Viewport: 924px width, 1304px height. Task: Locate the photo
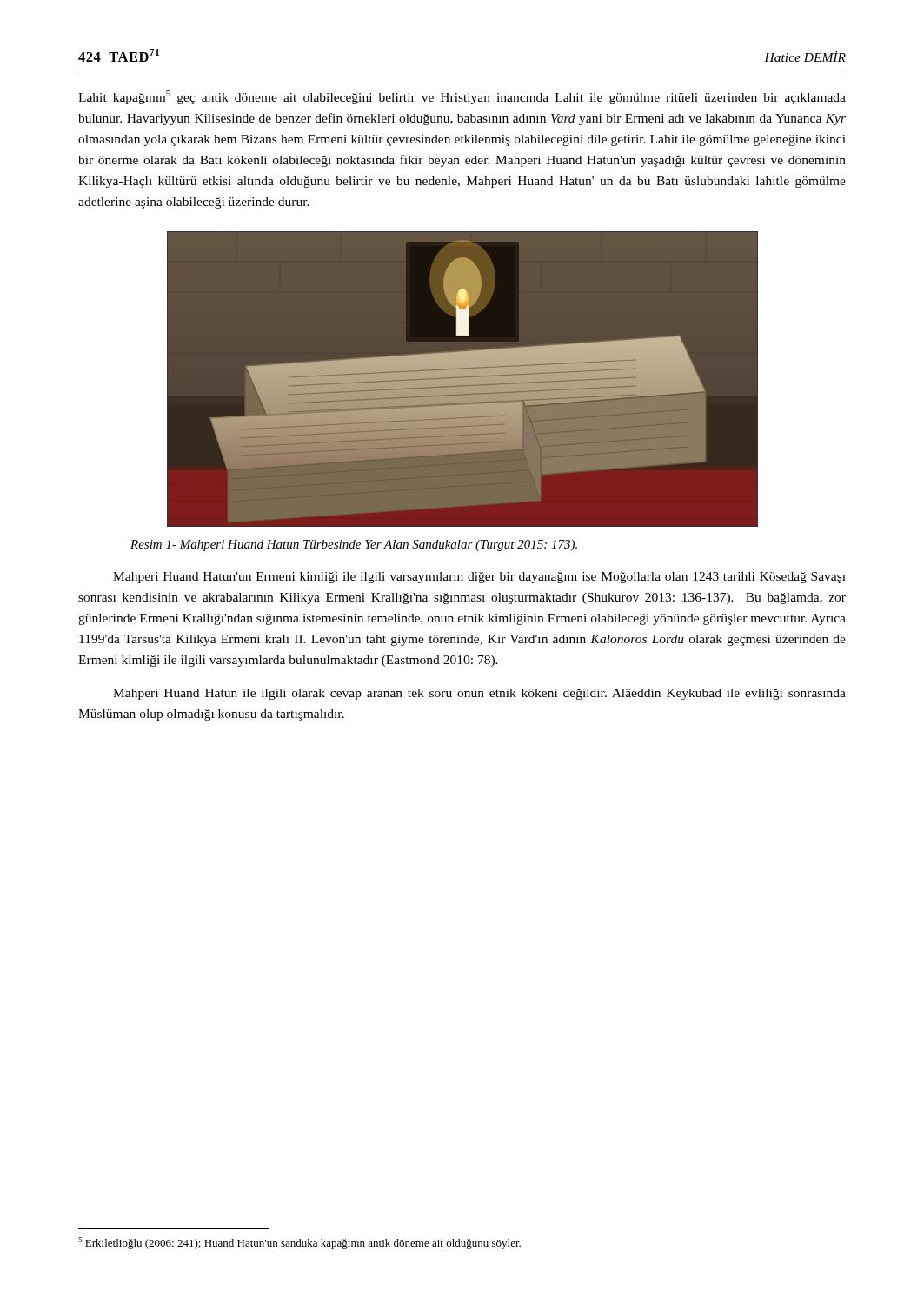(462, 381)
